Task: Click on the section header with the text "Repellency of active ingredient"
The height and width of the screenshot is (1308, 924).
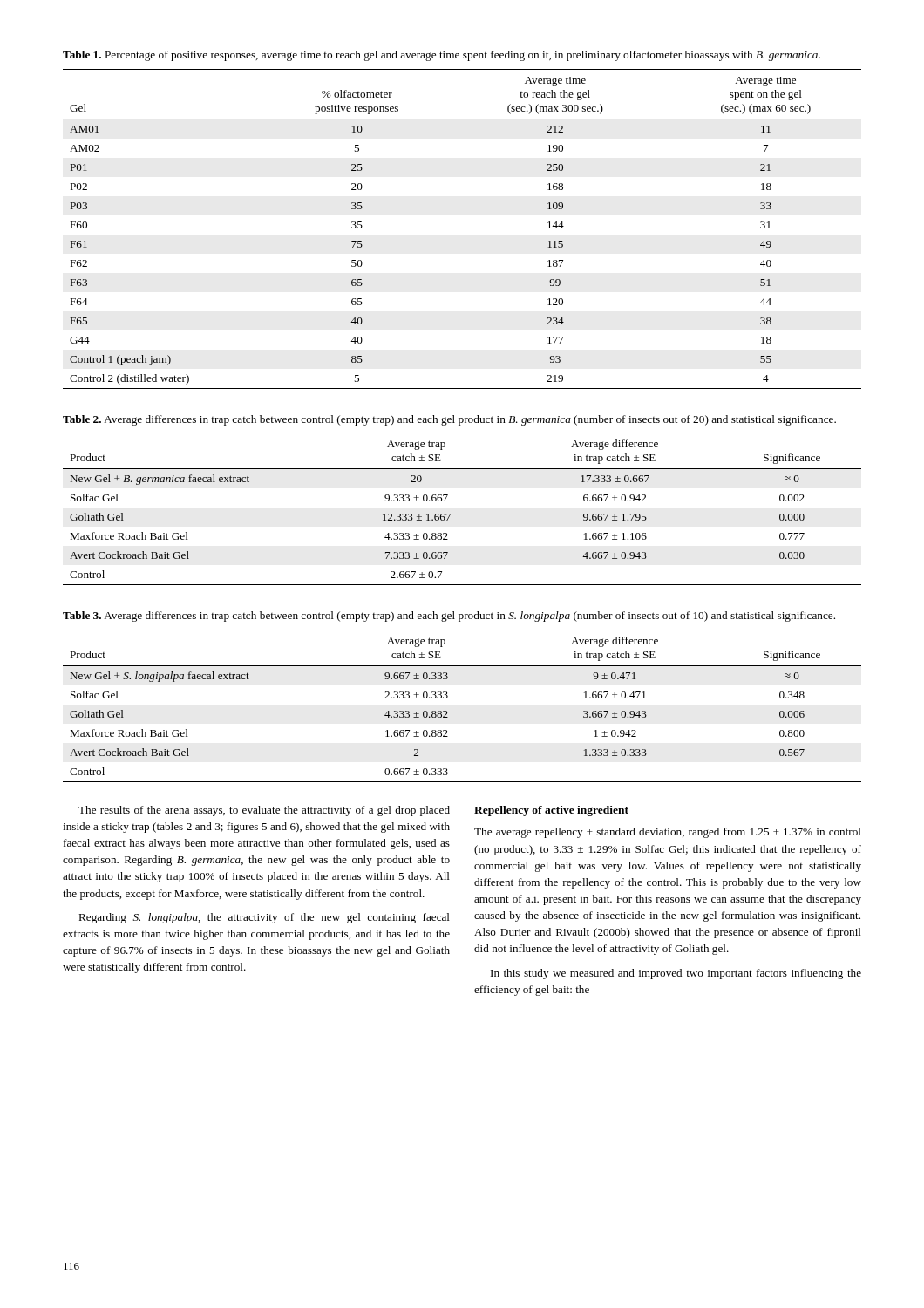Action: [551, 810]
